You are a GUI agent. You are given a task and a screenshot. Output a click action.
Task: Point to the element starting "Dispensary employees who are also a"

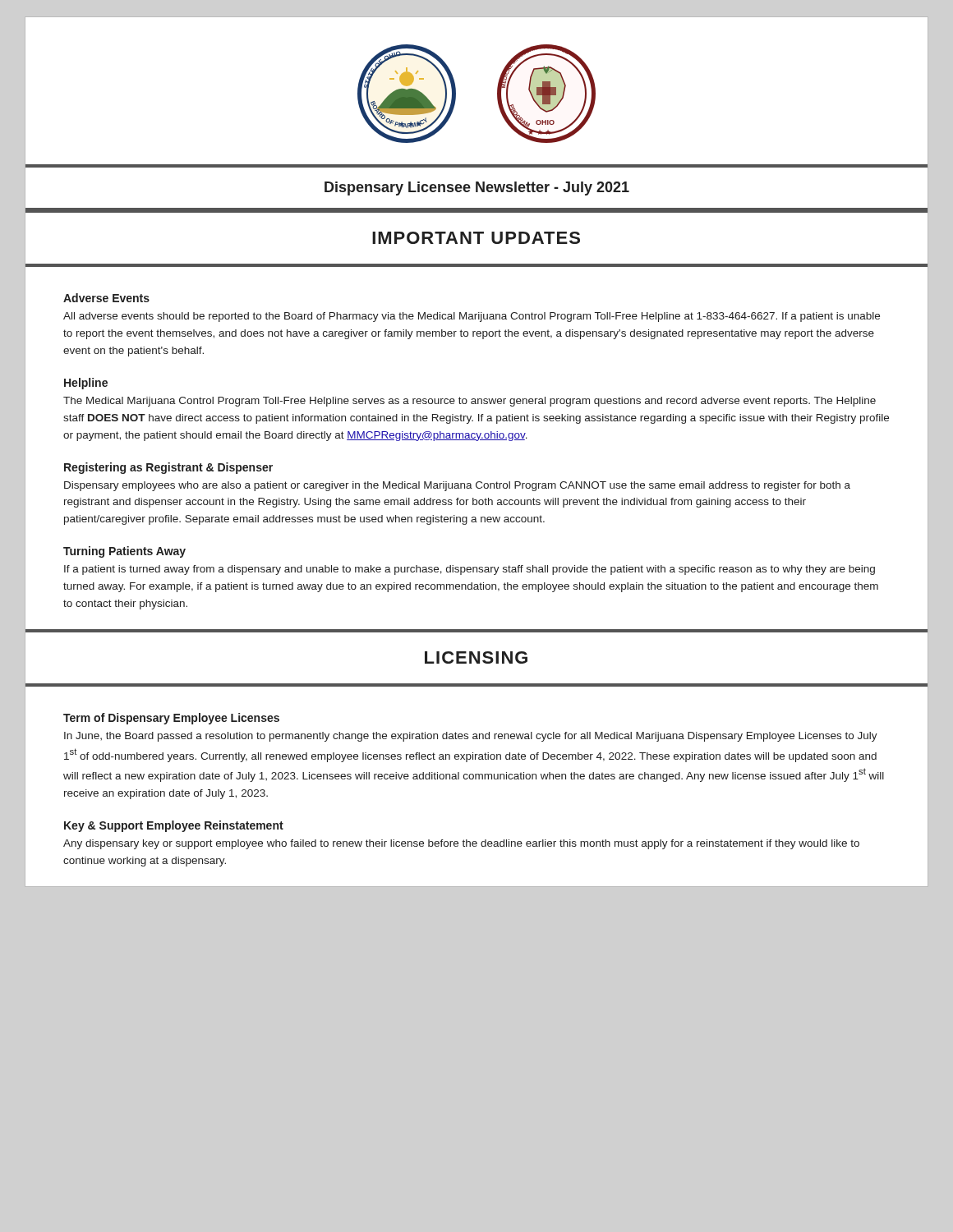pyautogui.click(x=457, y=502)
